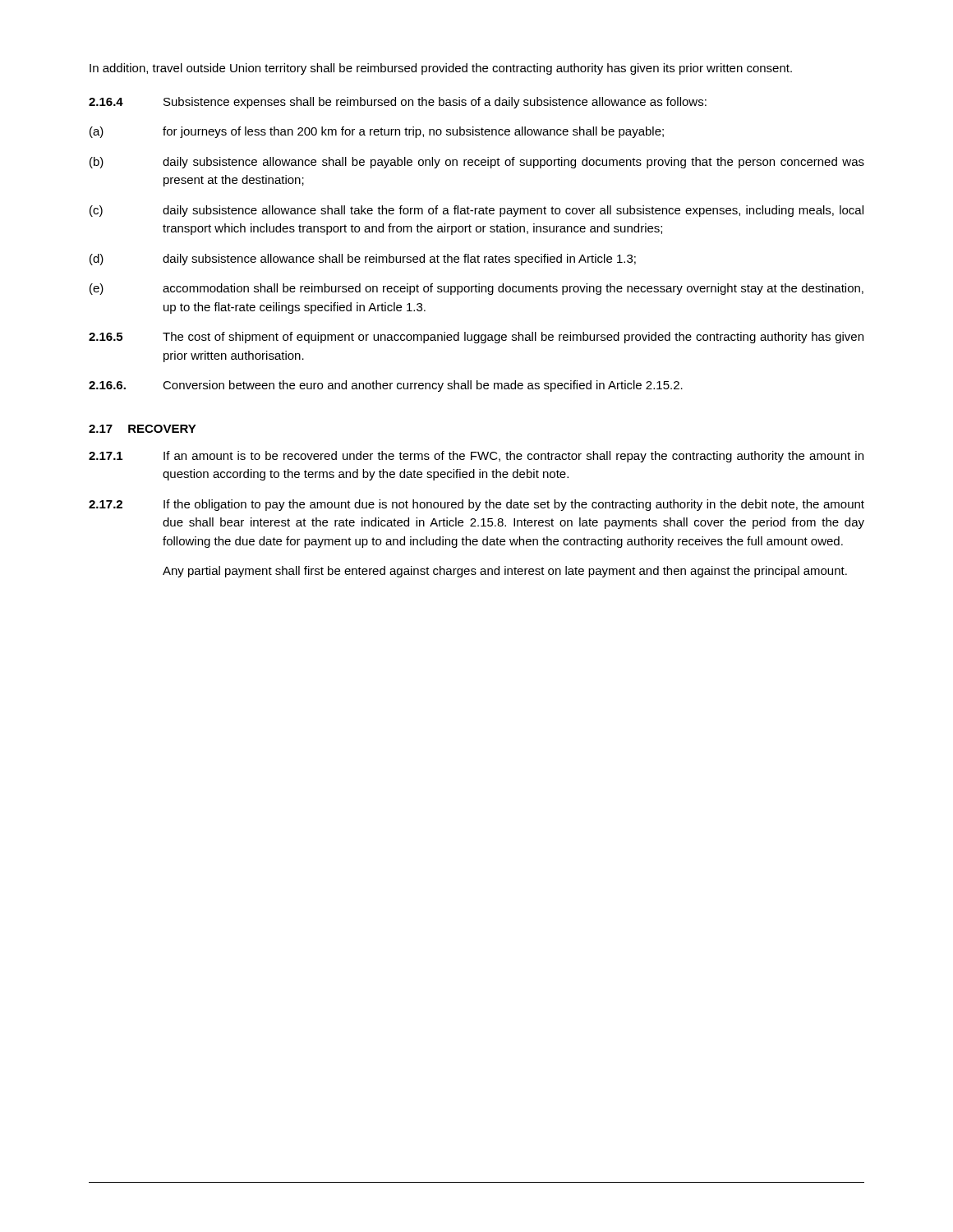Locate the block of text that opens with "(c) daily subsistence allowance"
Viewport: 953px width, 1232px height.
point(476,219)
